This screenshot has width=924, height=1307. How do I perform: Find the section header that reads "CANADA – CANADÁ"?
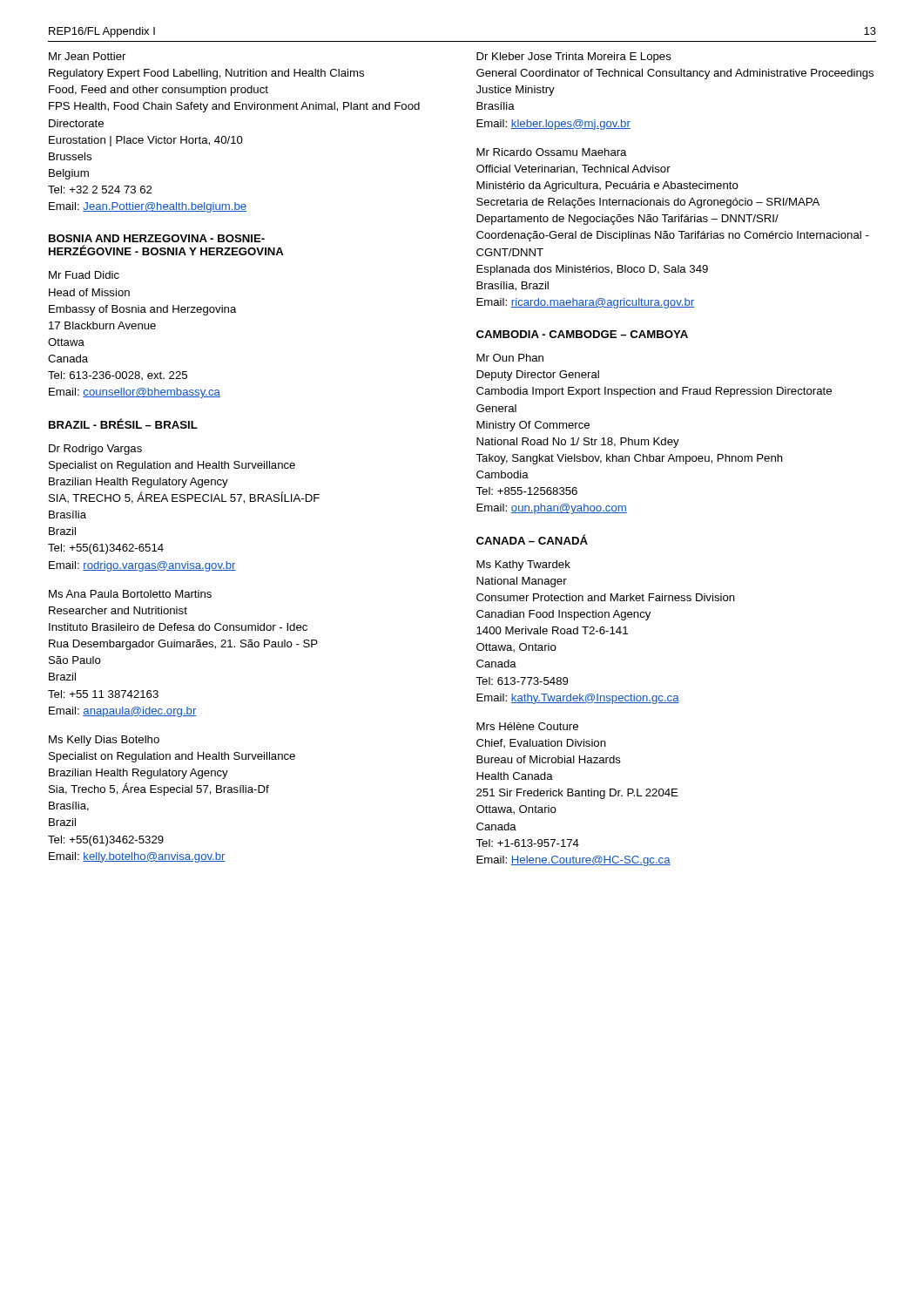(532, 540)
